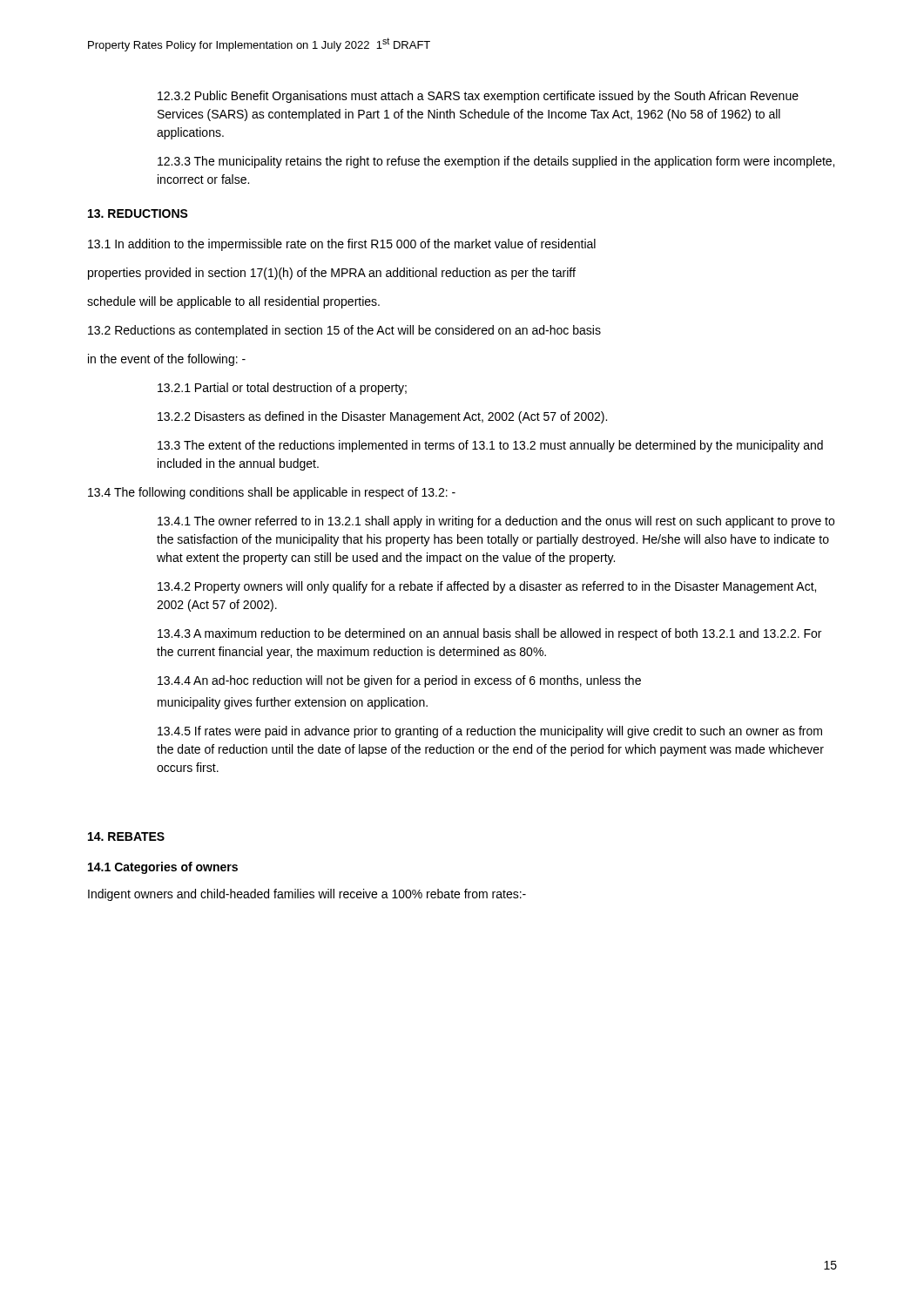Click on the text block that says "schedule will be applicable to all residential"
Viewport: 924px width, 1307px height.
click(234, 301)
